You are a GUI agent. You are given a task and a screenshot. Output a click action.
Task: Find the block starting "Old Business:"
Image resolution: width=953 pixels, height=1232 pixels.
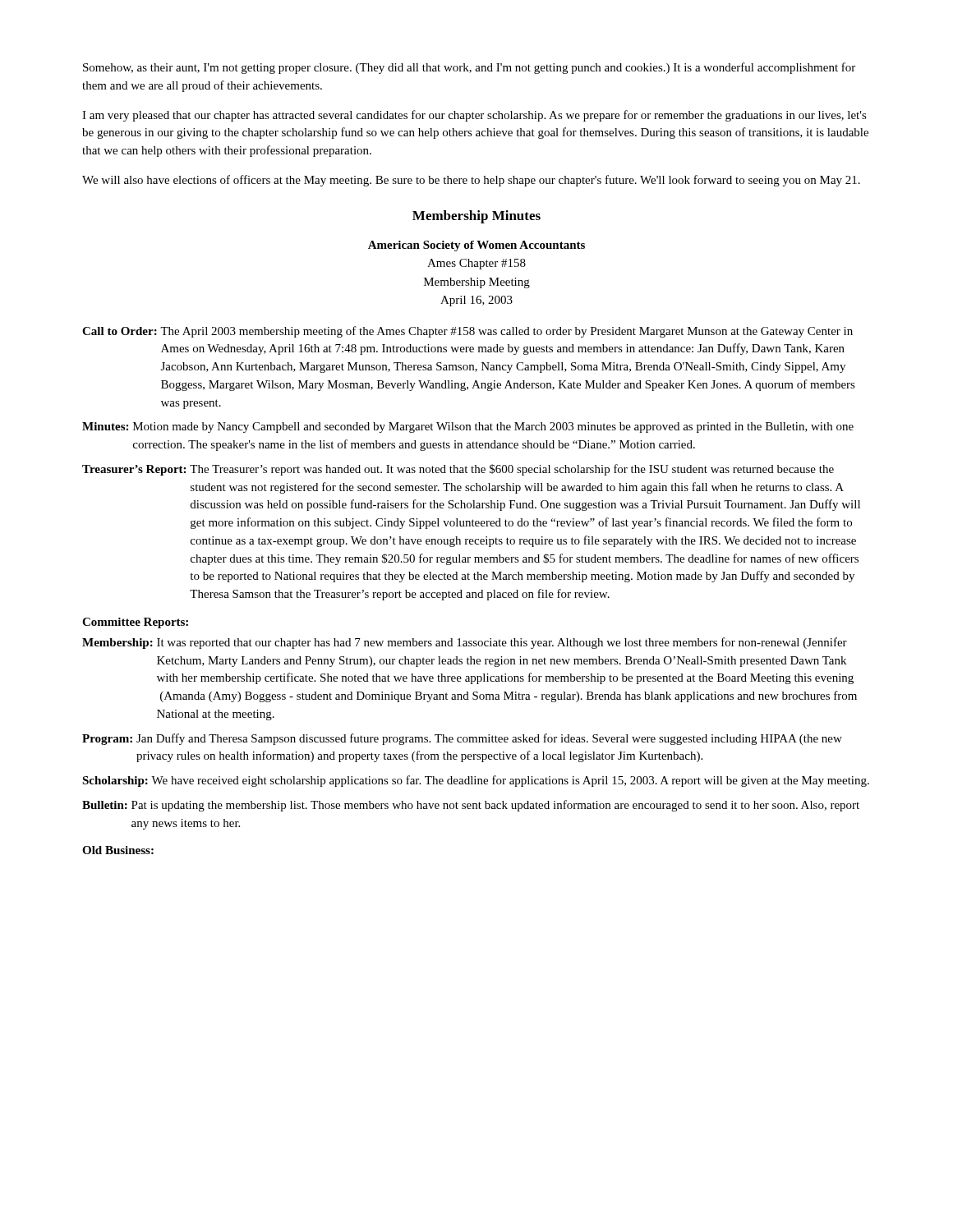tap(118, 850)
